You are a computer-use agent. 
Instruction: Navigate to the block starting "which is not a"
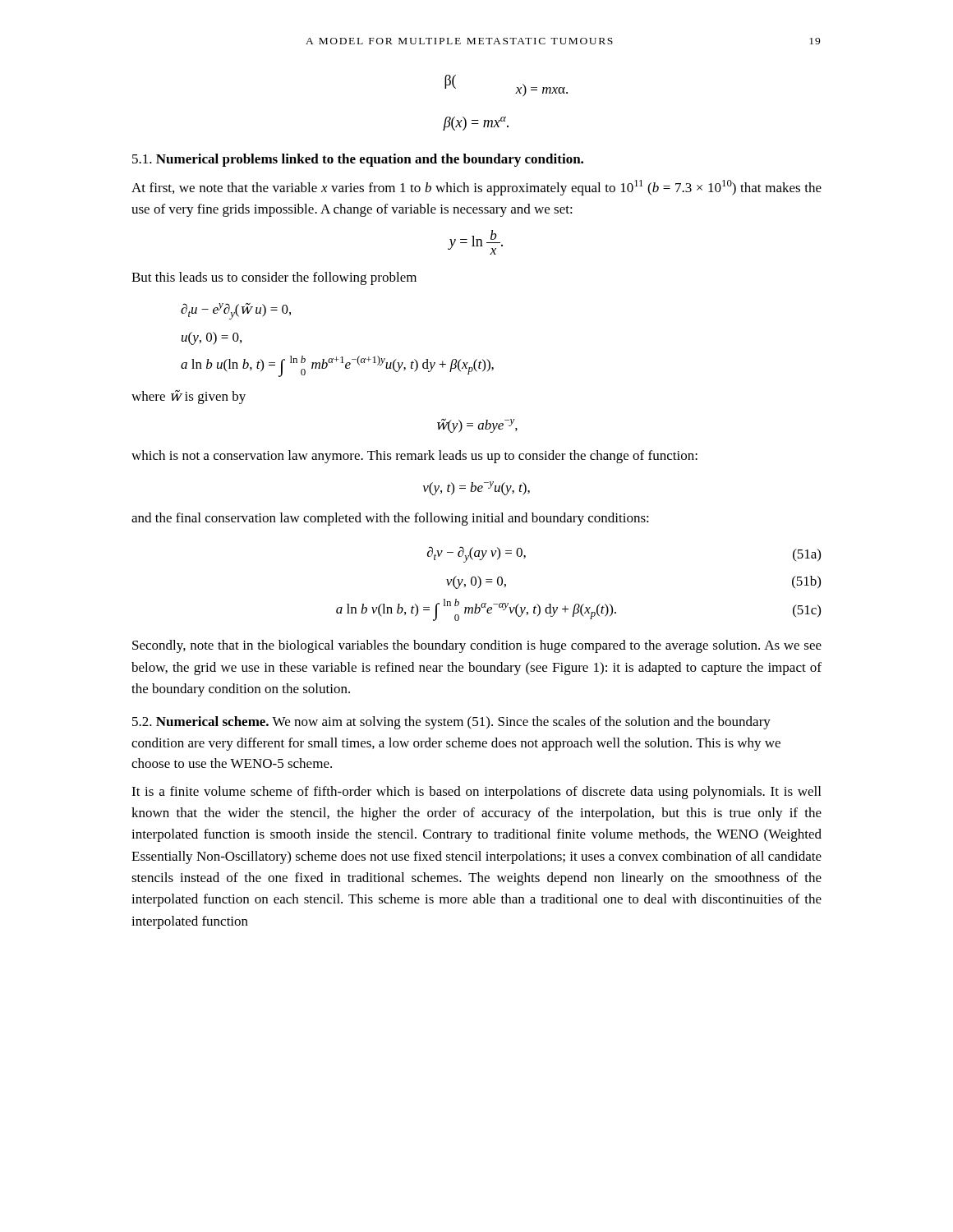[415, 456]
